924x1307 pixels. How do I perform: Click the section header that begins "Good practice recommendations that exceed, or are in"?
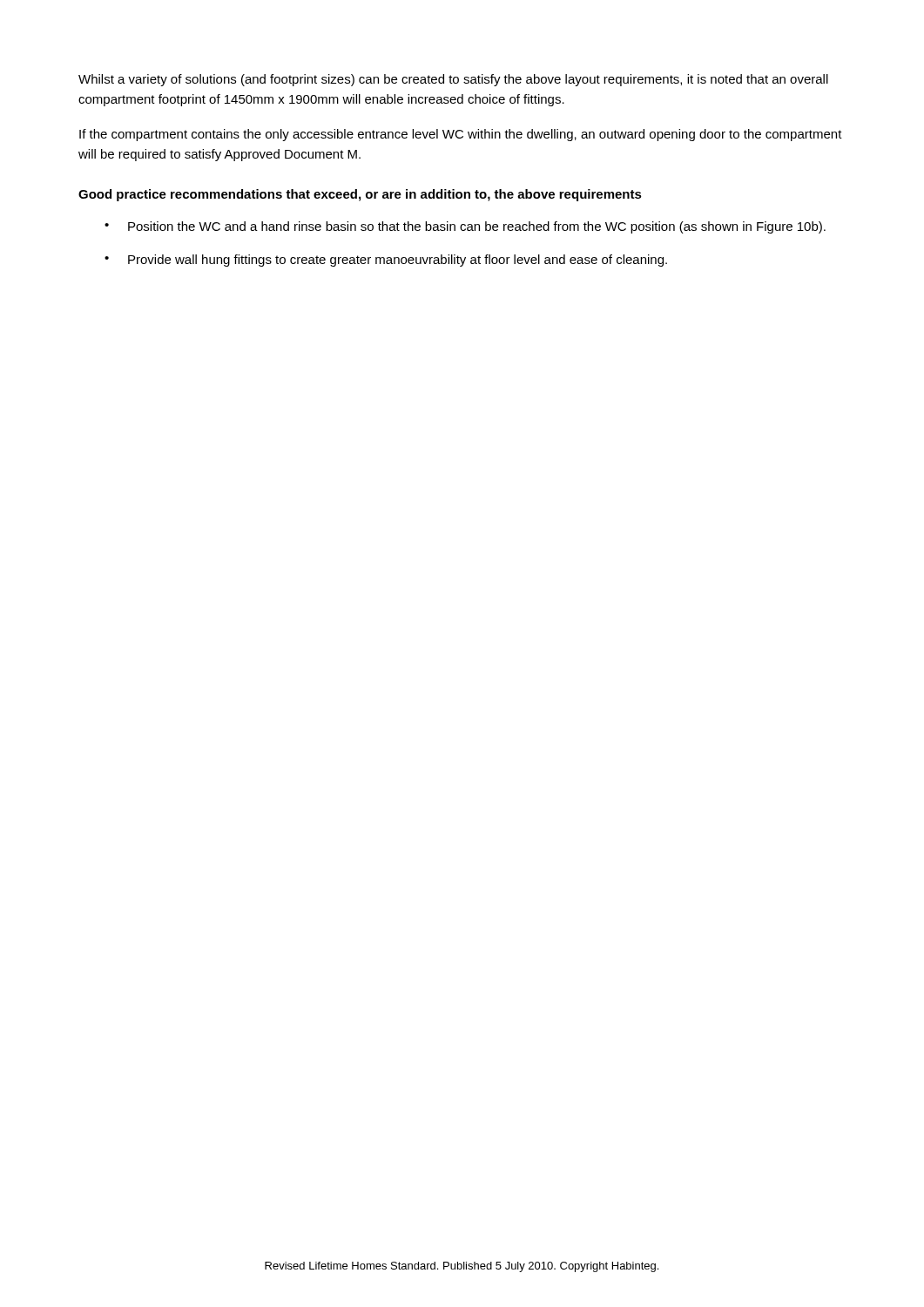point(360,194)
